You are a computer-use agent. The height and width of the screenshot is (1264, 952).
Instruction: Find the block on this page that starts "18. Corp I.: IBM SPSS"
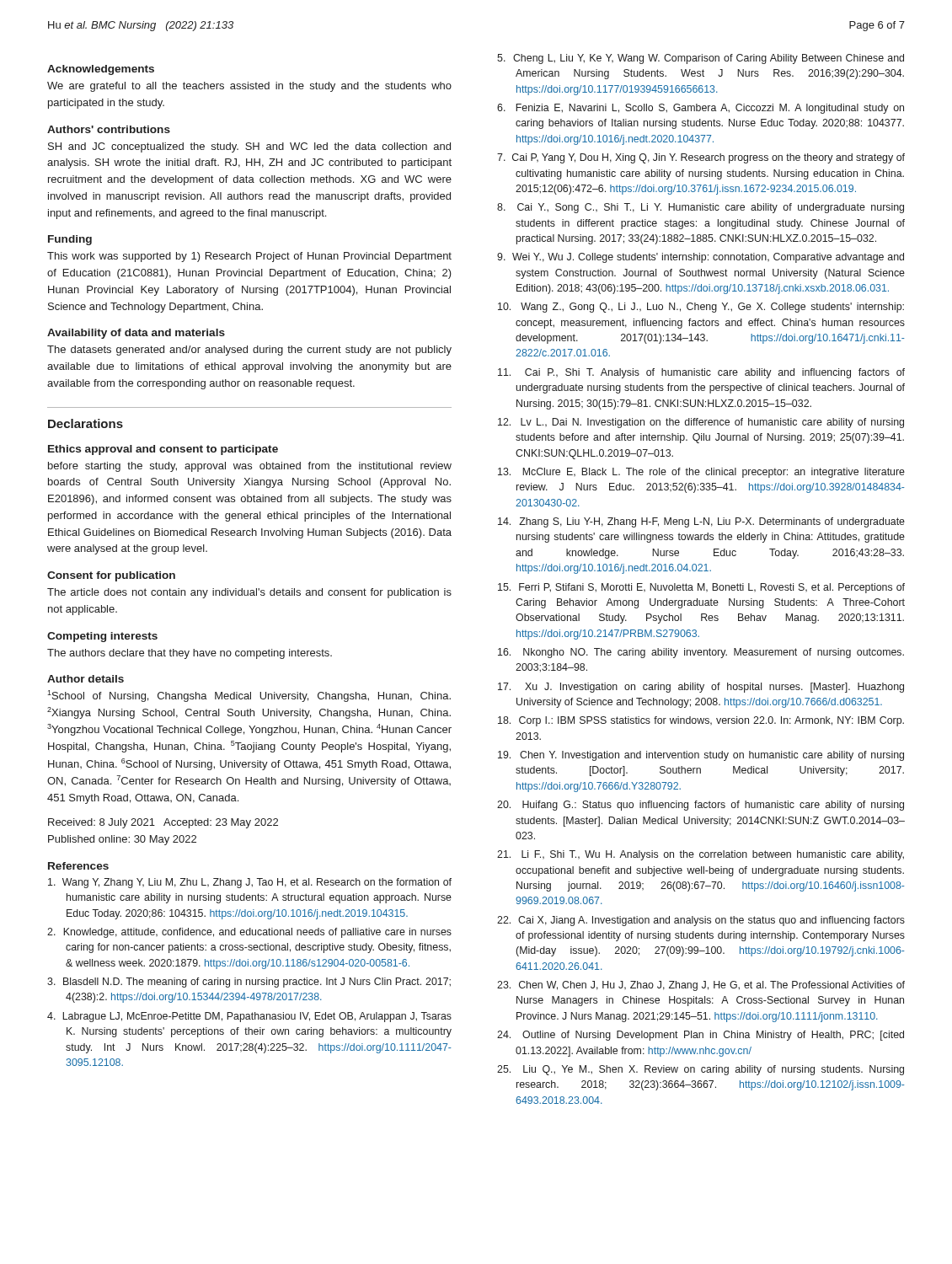[701, 729]
